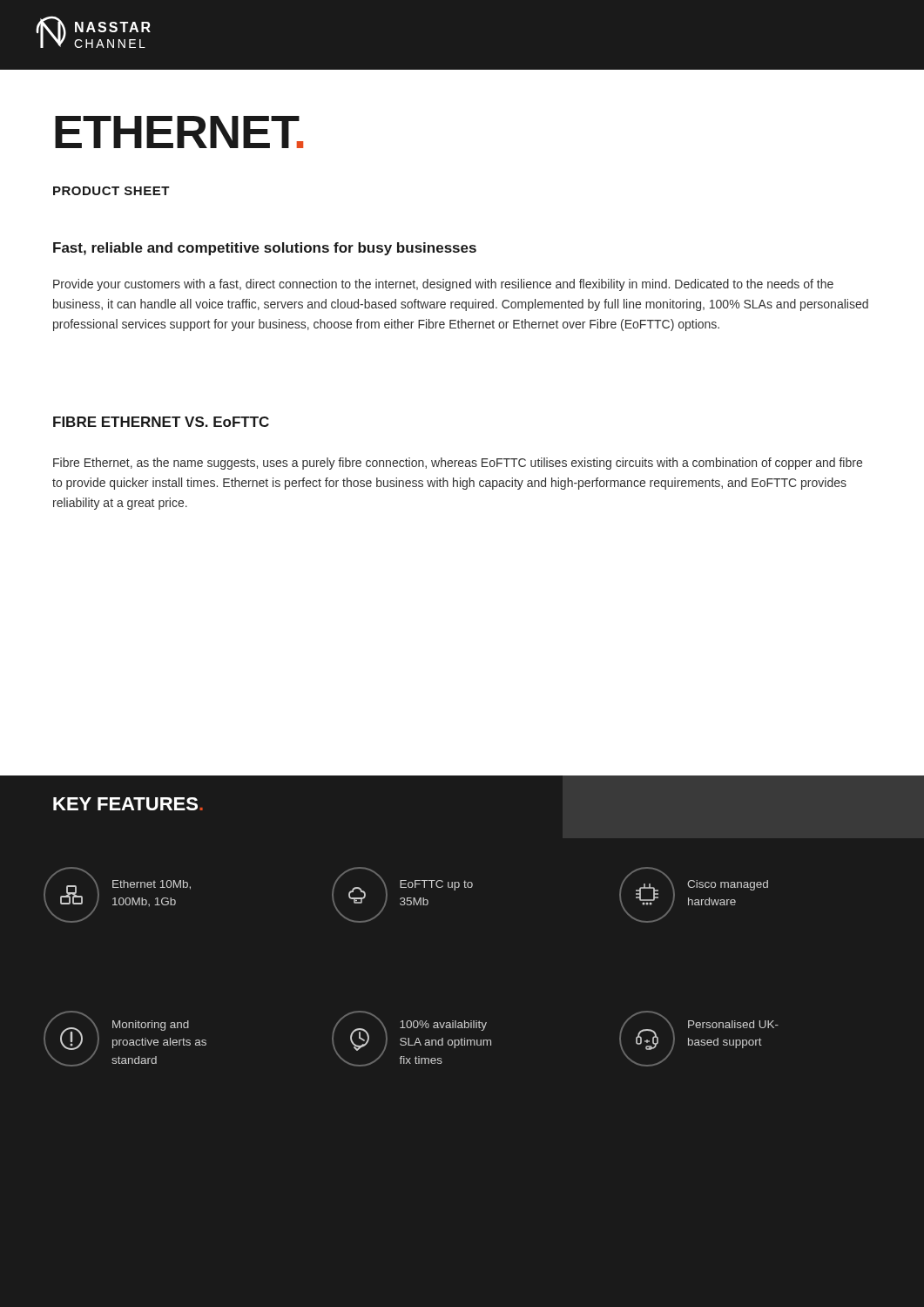Locate the list item that says "Cisco managedhardware"

pyautogui.click(x=694, y=895)
